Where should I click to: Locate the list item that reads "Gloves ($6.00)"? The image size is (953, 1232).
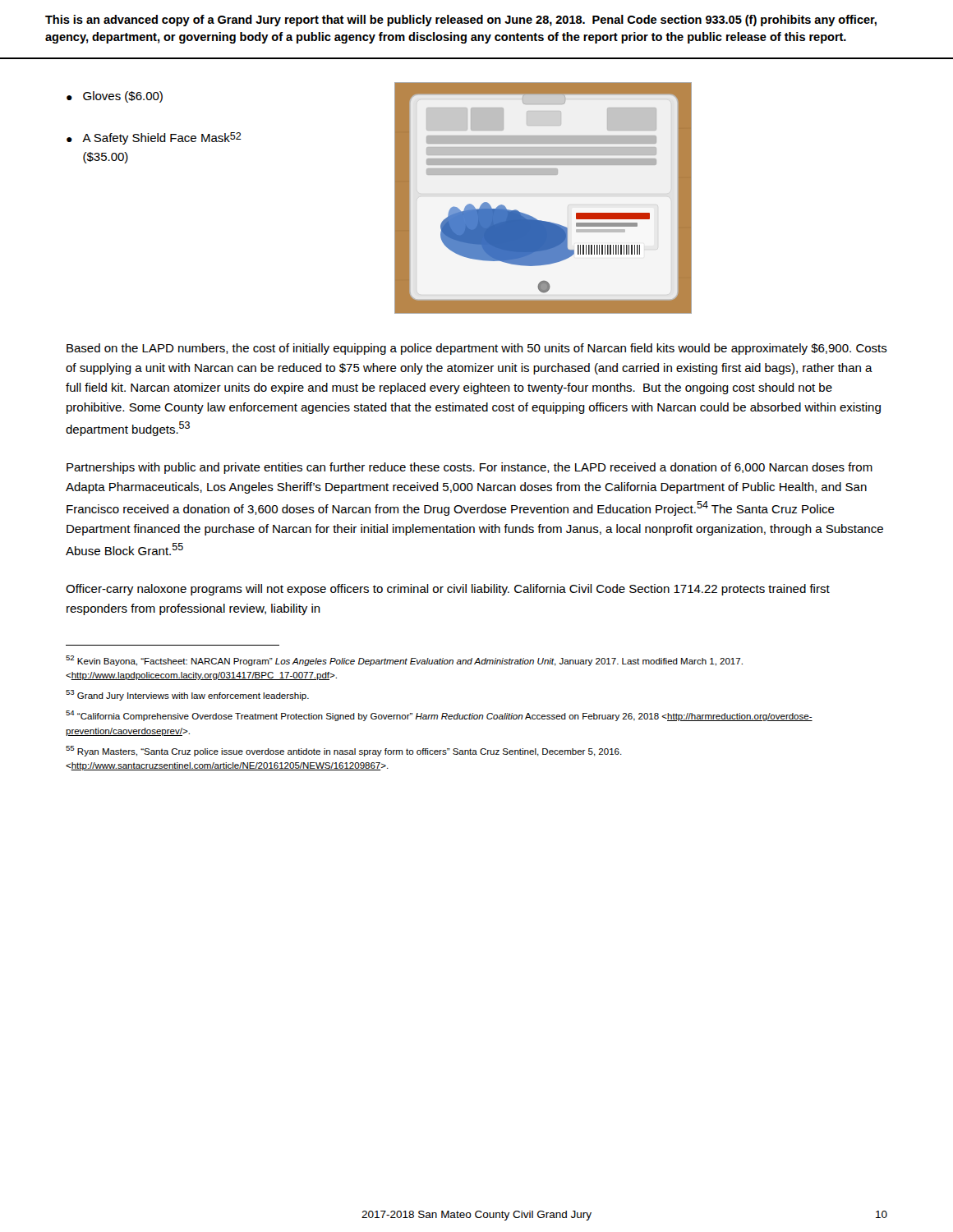(115, 97)
